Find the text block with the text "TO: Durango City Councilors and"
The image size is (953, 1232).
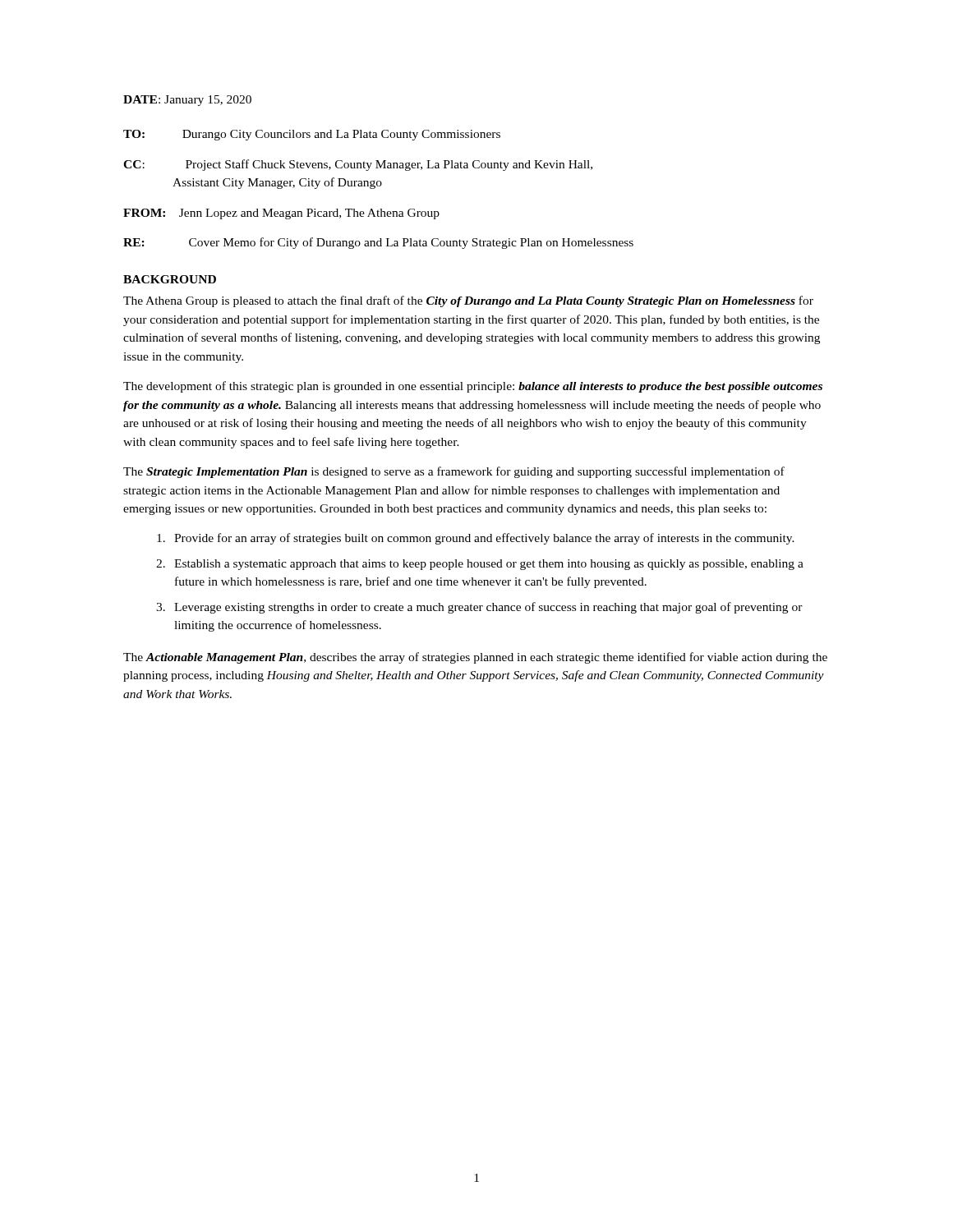click(x=476, y=134)
